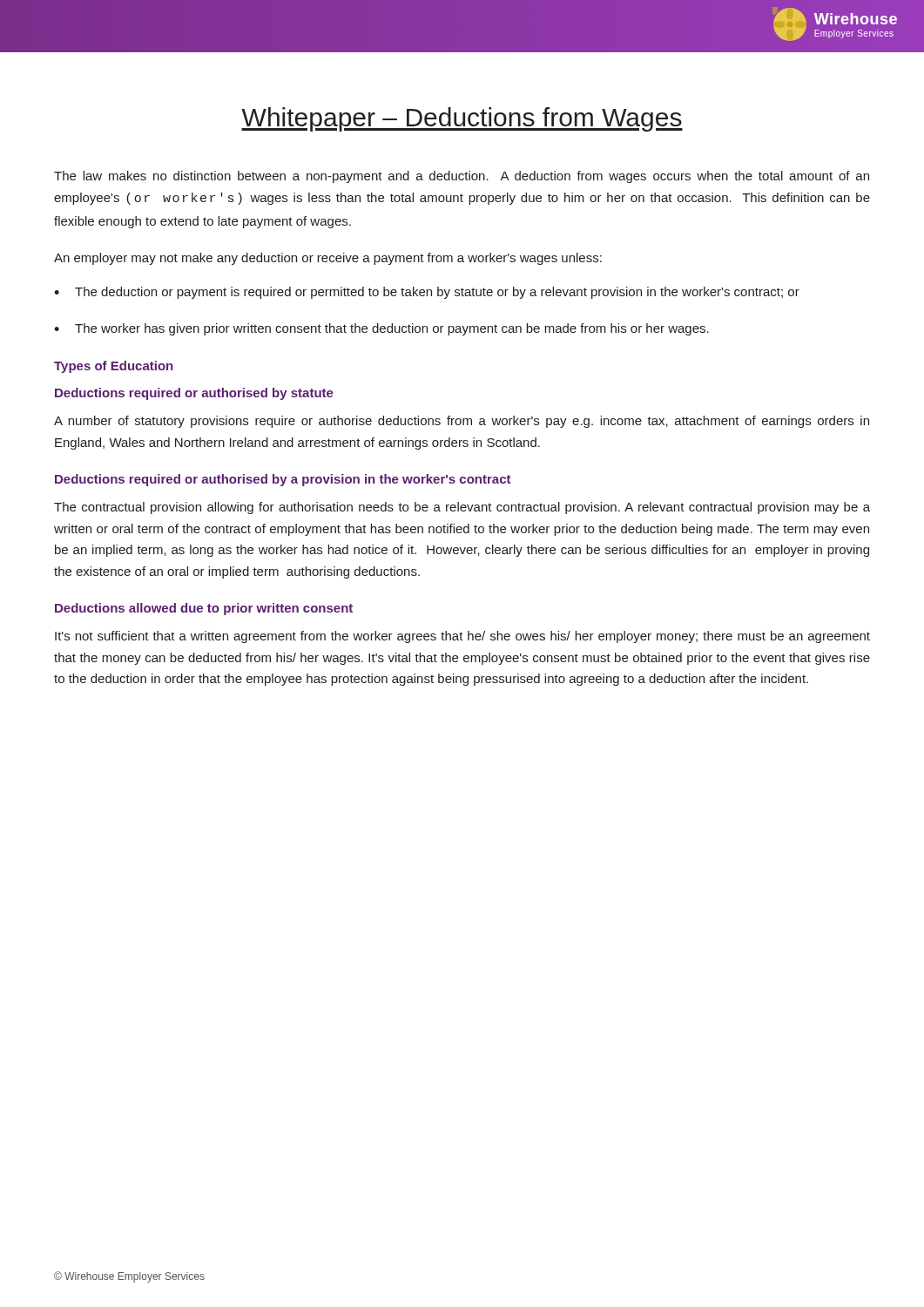Locate the section header that reads "Deductions allowed due to"

pos(204,608)
